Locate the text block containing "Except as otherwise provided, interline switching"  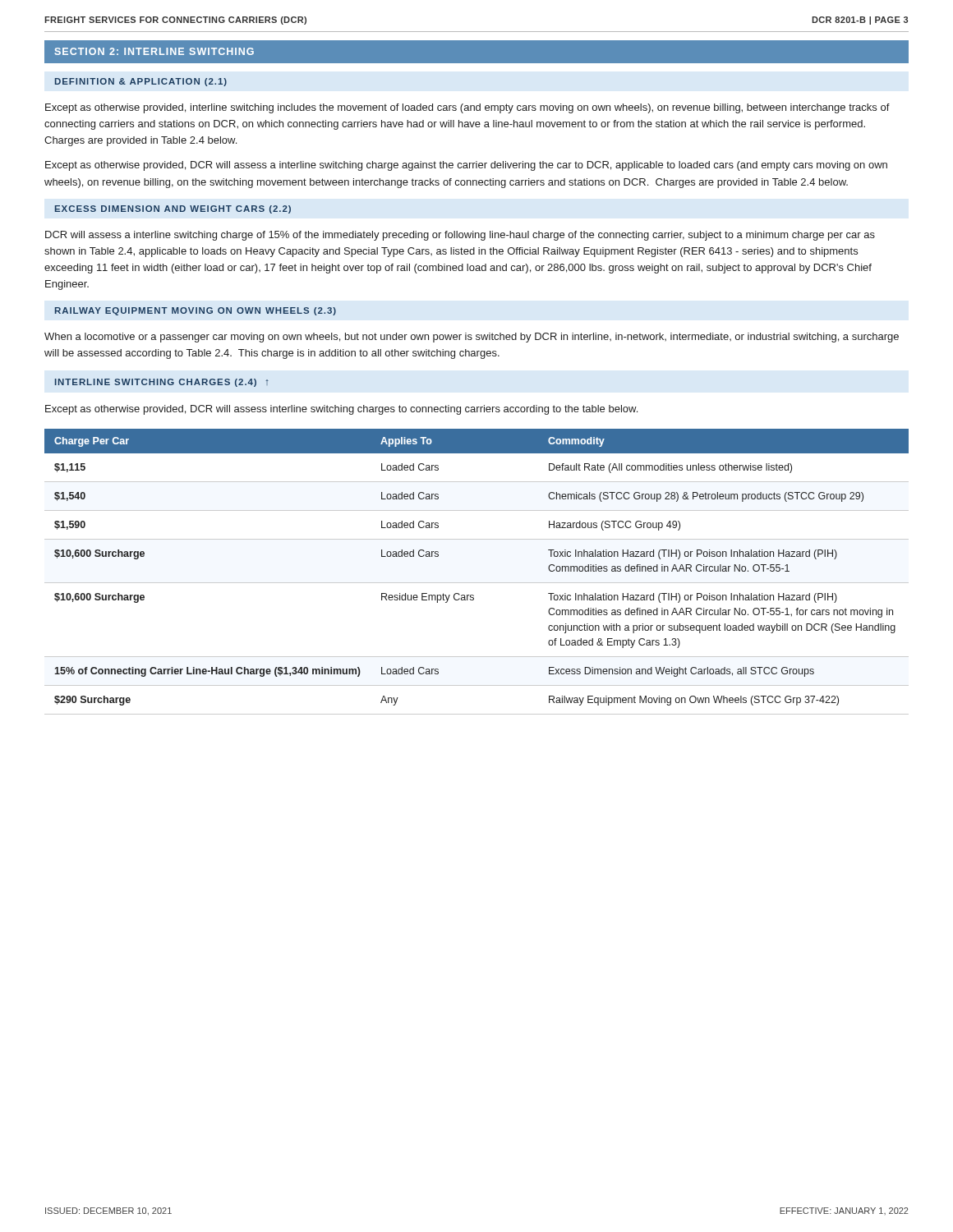pyautogui.click(x=467, y=124)
